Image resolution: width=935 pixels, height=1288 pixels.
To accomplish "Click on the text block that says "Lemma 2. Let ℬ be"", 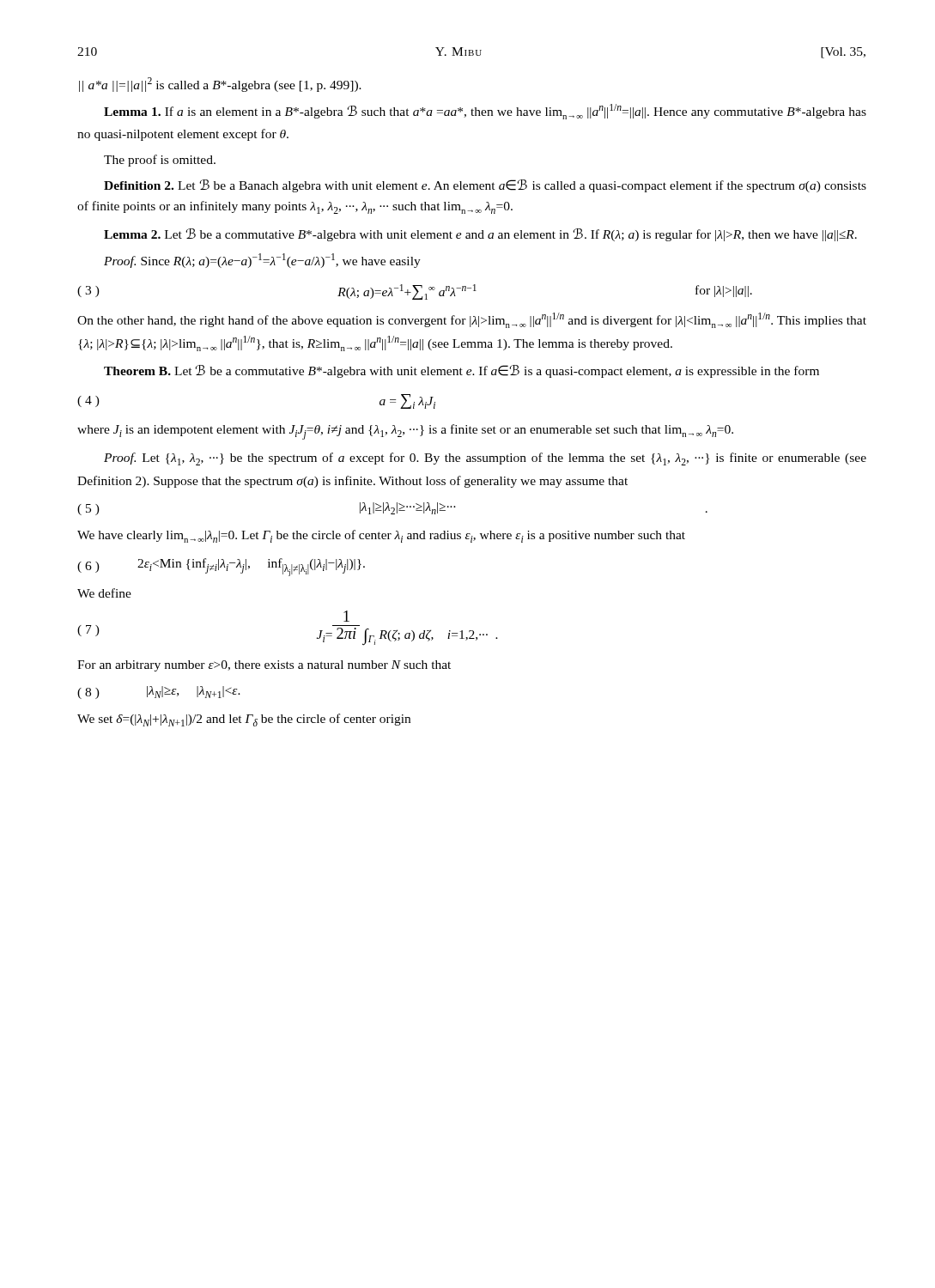I will click(x=472, y=235).
